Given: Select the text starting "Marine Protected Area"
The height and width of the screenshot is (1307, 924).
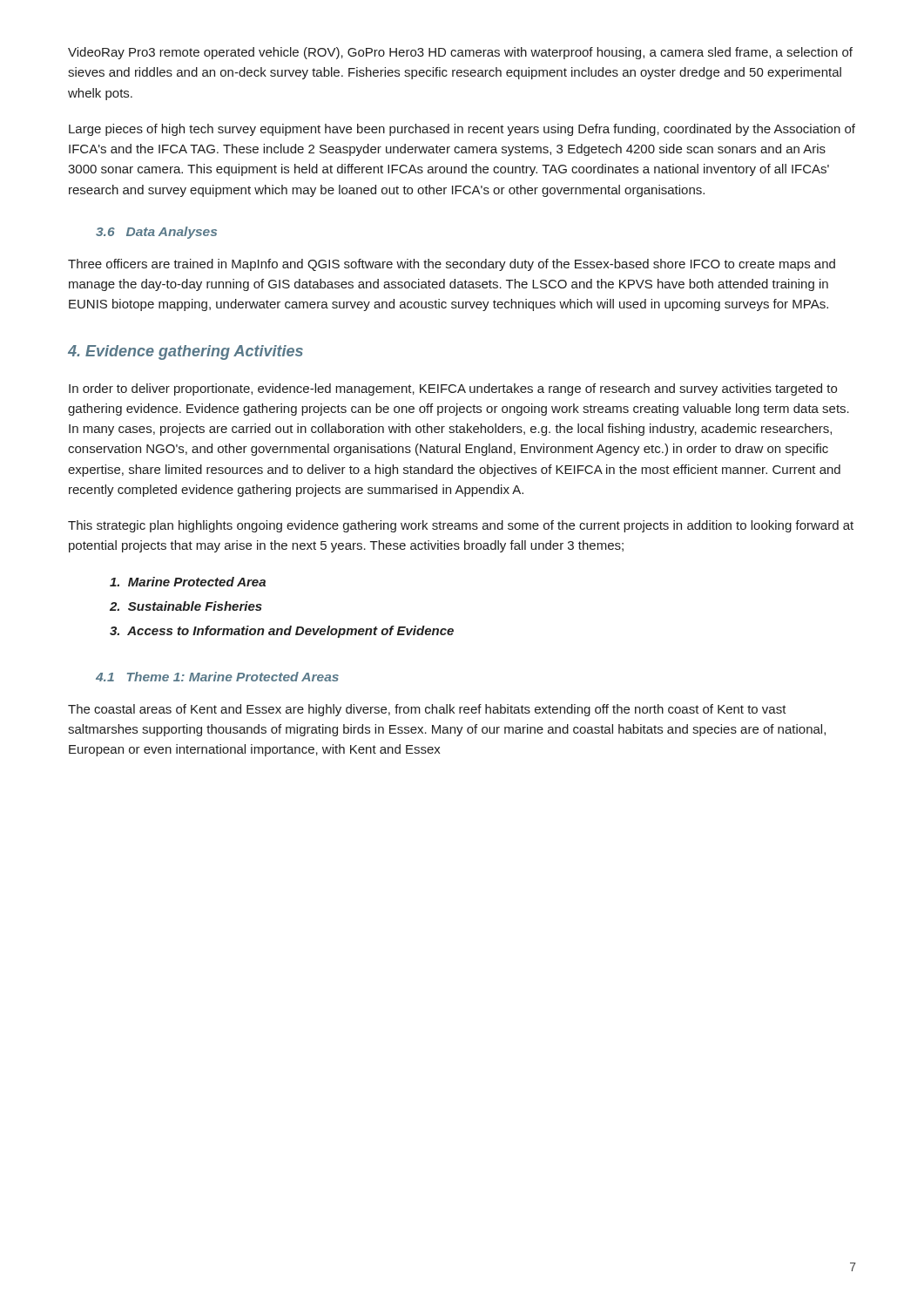Looking at the screenshot, I should point(188,581).
